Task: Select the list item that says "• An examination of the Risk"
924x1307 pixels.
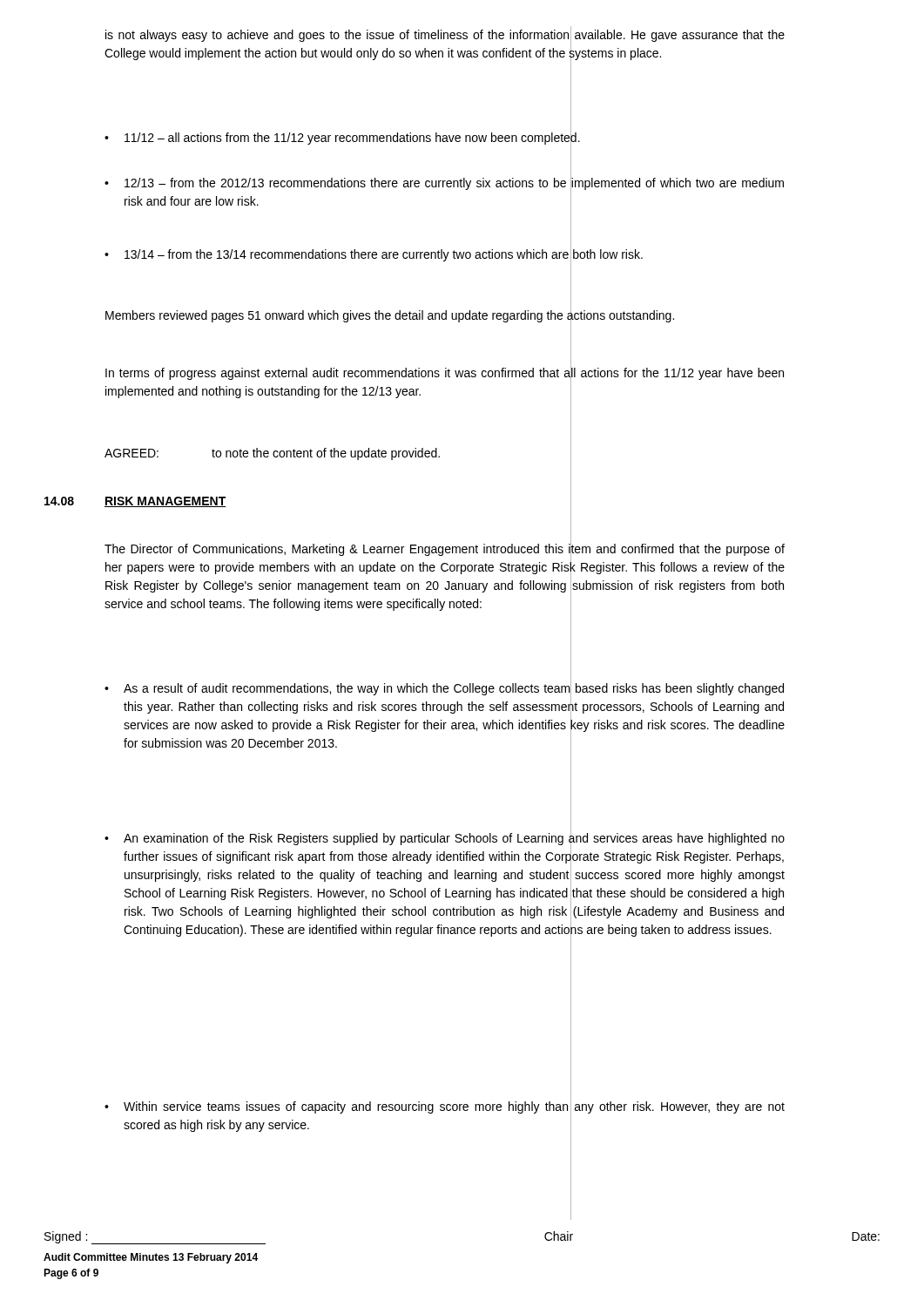Action: point(445,884)
